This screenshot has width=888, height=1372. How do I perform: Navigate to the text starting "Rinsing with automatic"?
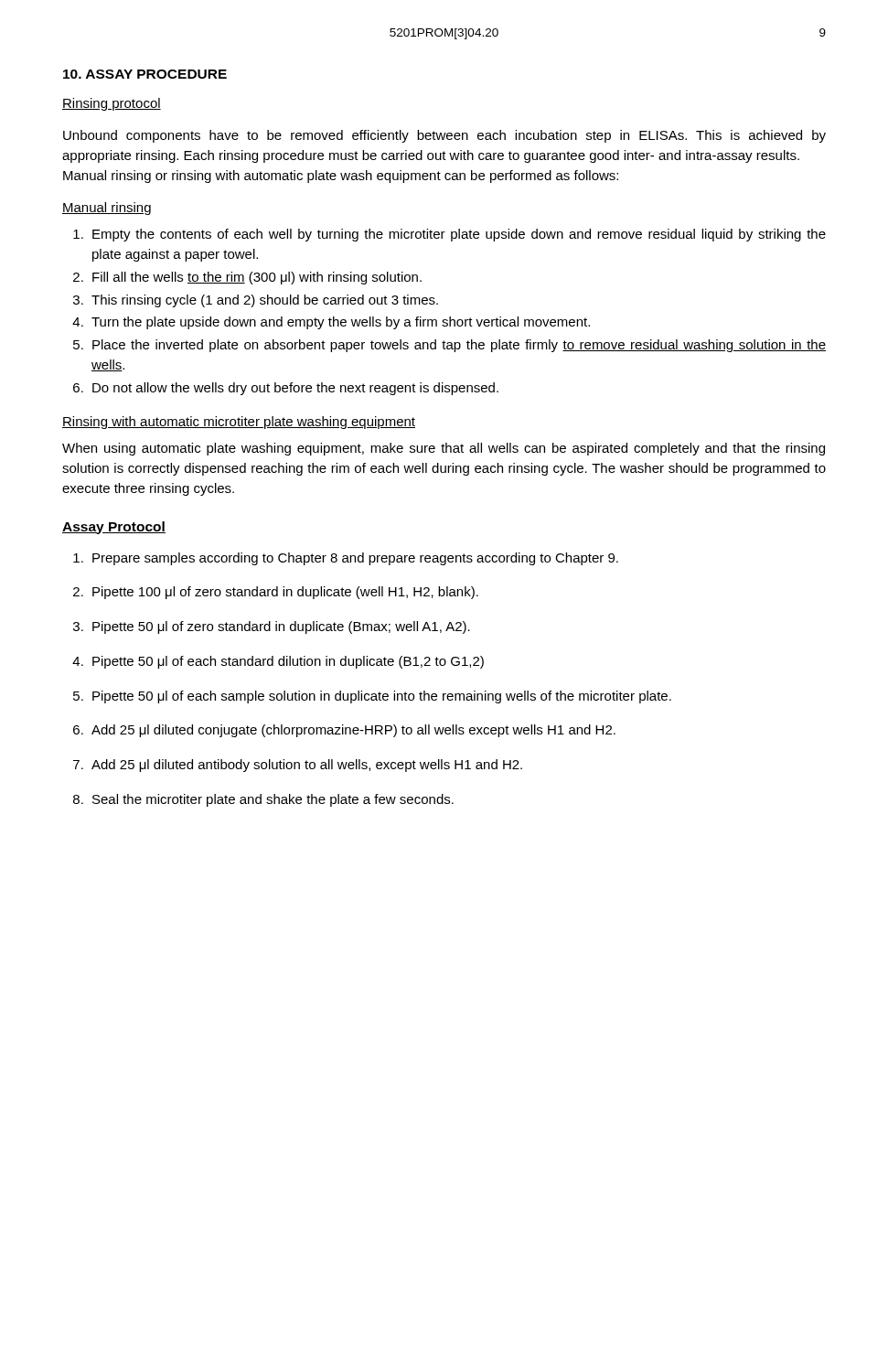(x=239, y=421)
